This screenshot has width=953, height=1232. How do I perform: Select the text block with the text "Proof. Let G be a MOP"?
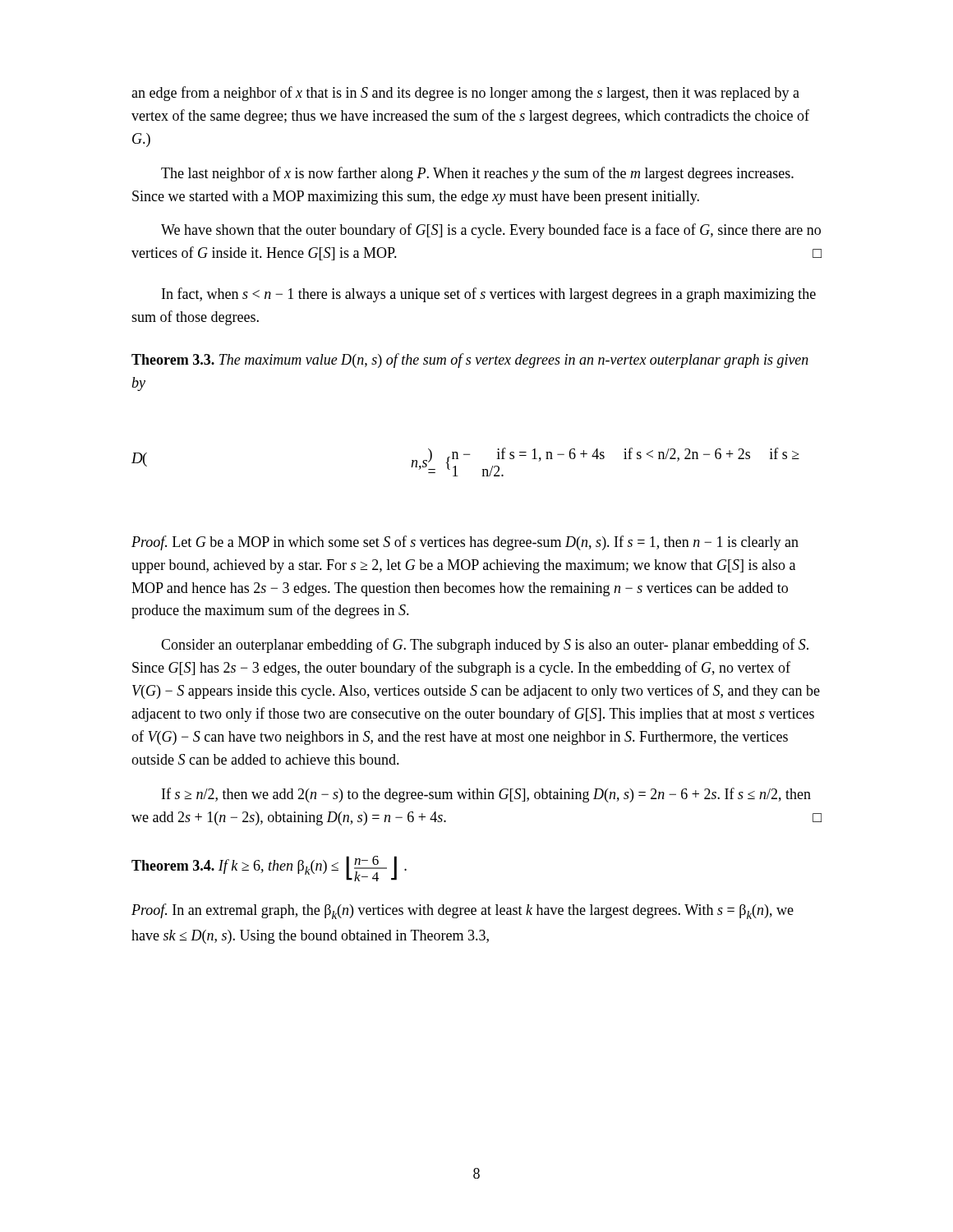pos(476,577)
